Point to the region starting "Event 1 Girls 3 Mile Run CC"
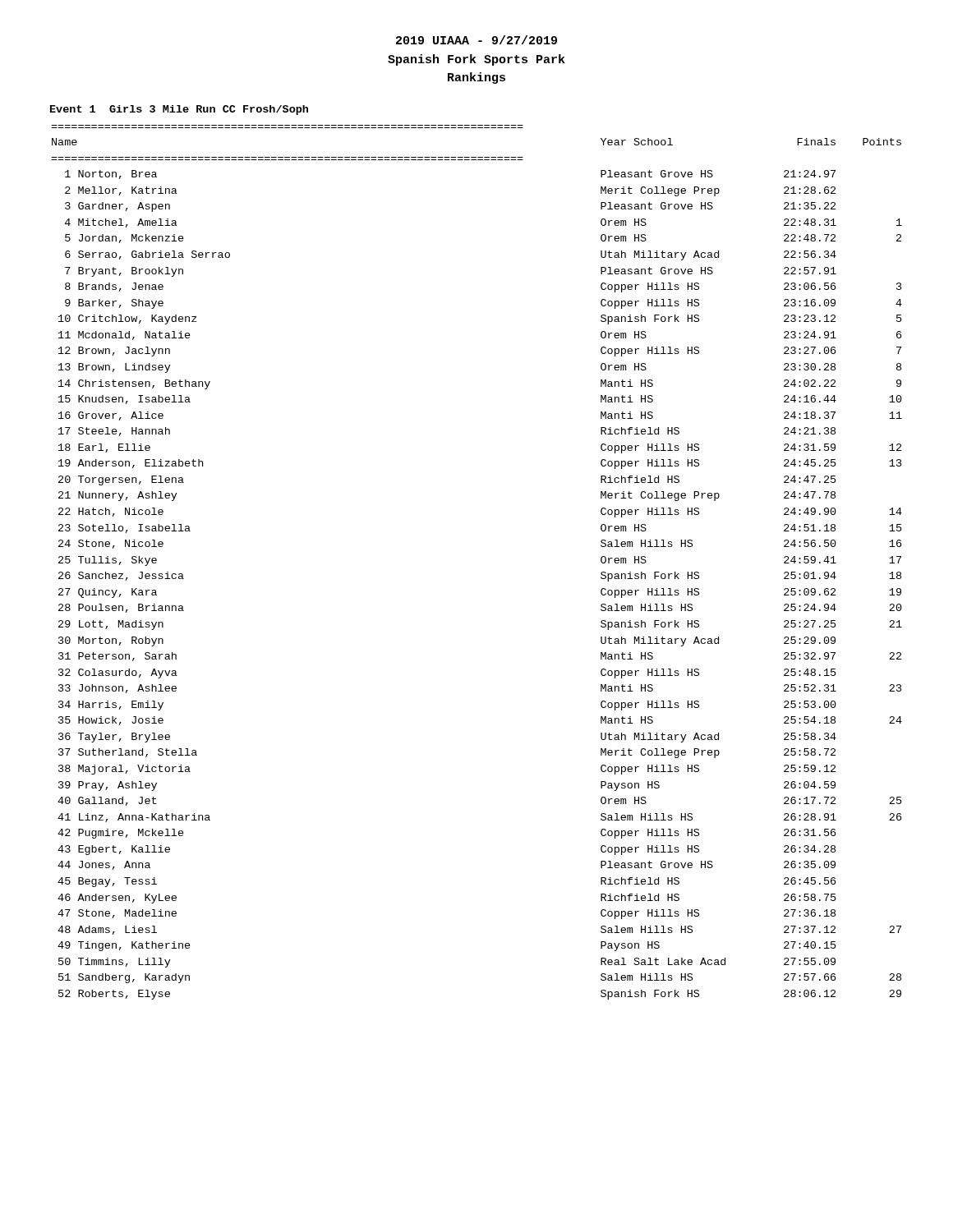Viewport: 953px width, 1232px height. 179,109
